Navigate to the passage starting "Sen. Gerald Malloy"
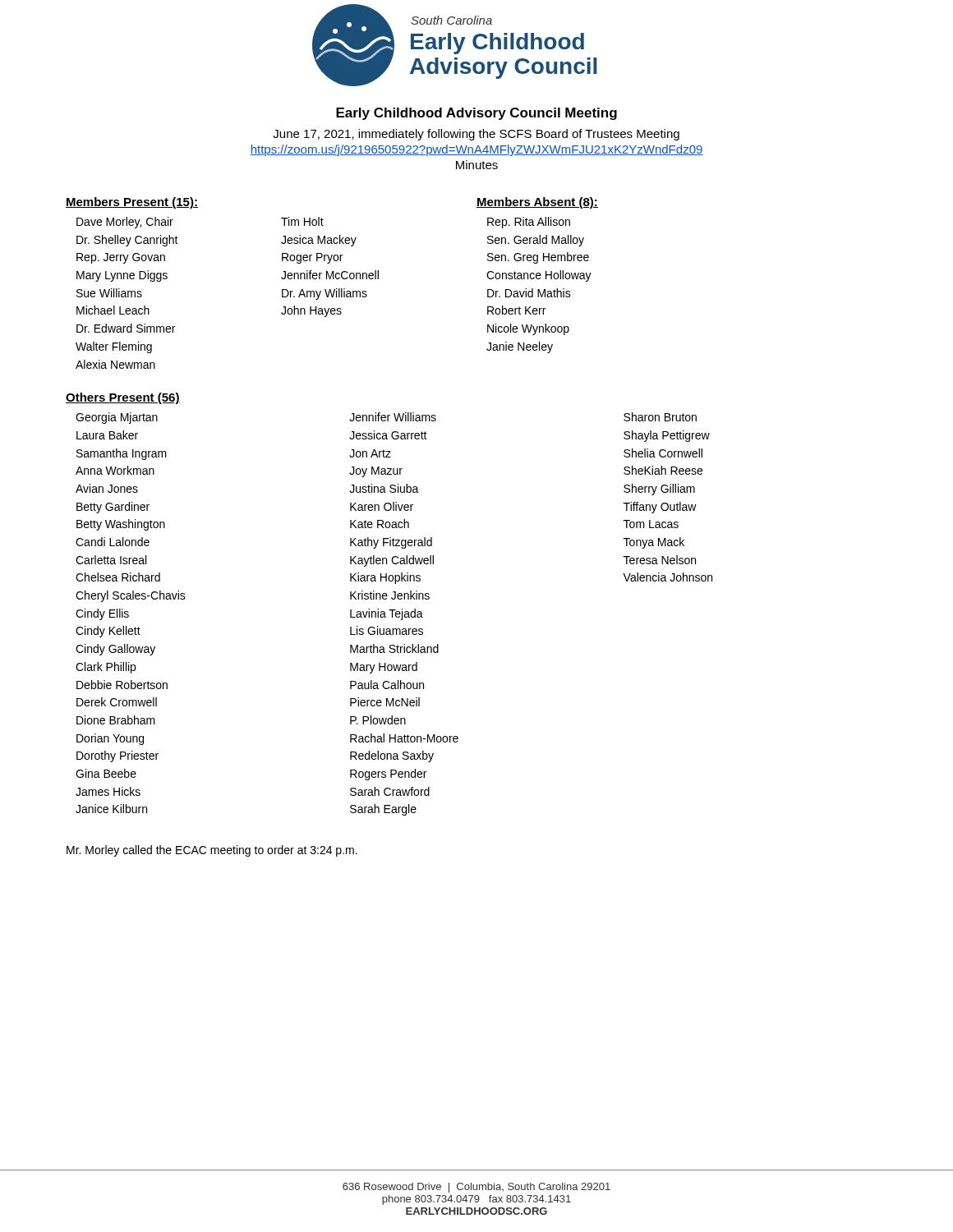Viewport: 953px width, 1232px height. [x=535, y=240]
